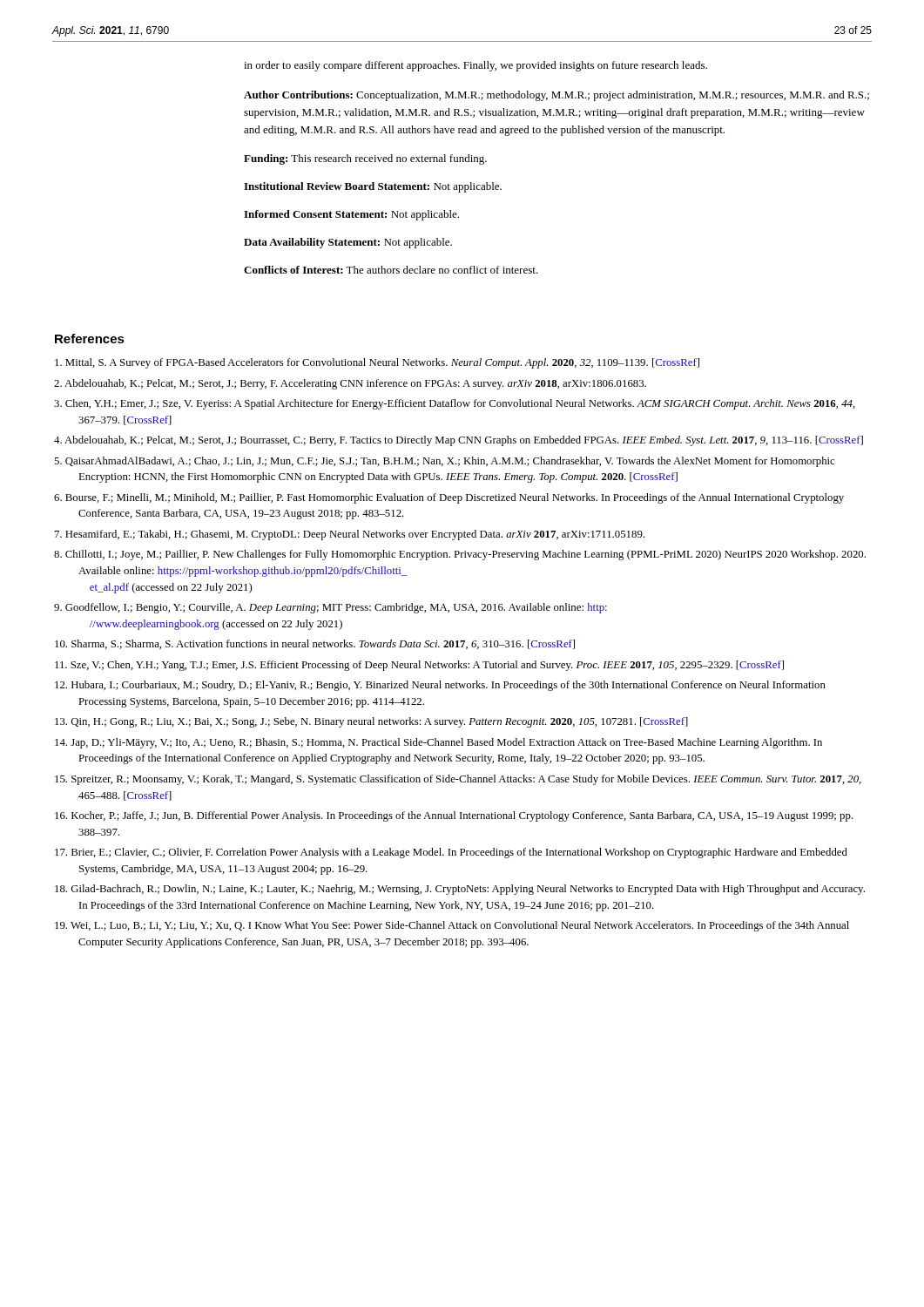Click the passage that begins "8. Chillotti, I.; Joye, M.; Paillier, P. New"
This screenshot has width=924, height=1307.
pos(460,555)
